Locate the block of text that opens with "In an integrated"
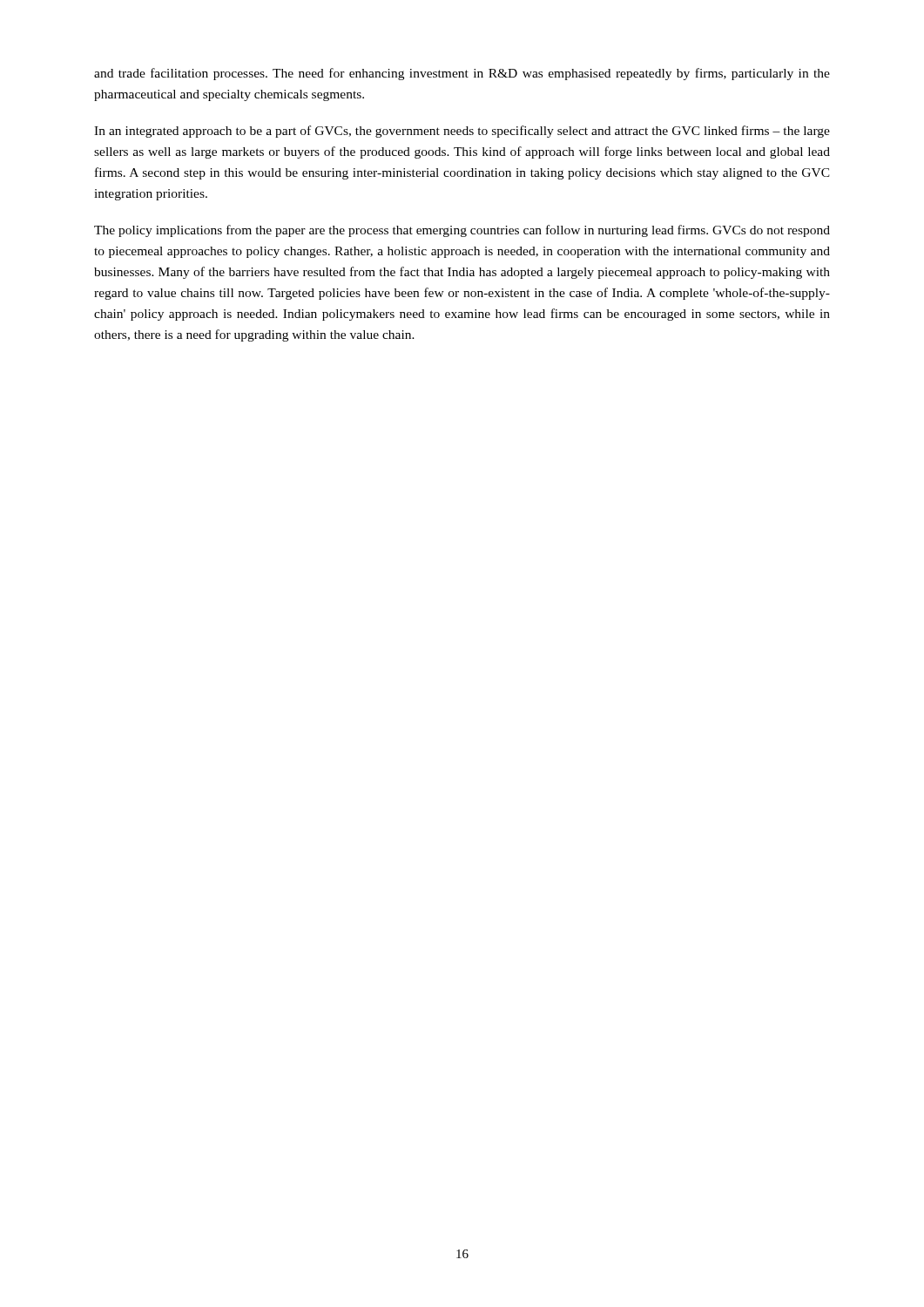Viewport: 924px width, 1307px height. 462,162
